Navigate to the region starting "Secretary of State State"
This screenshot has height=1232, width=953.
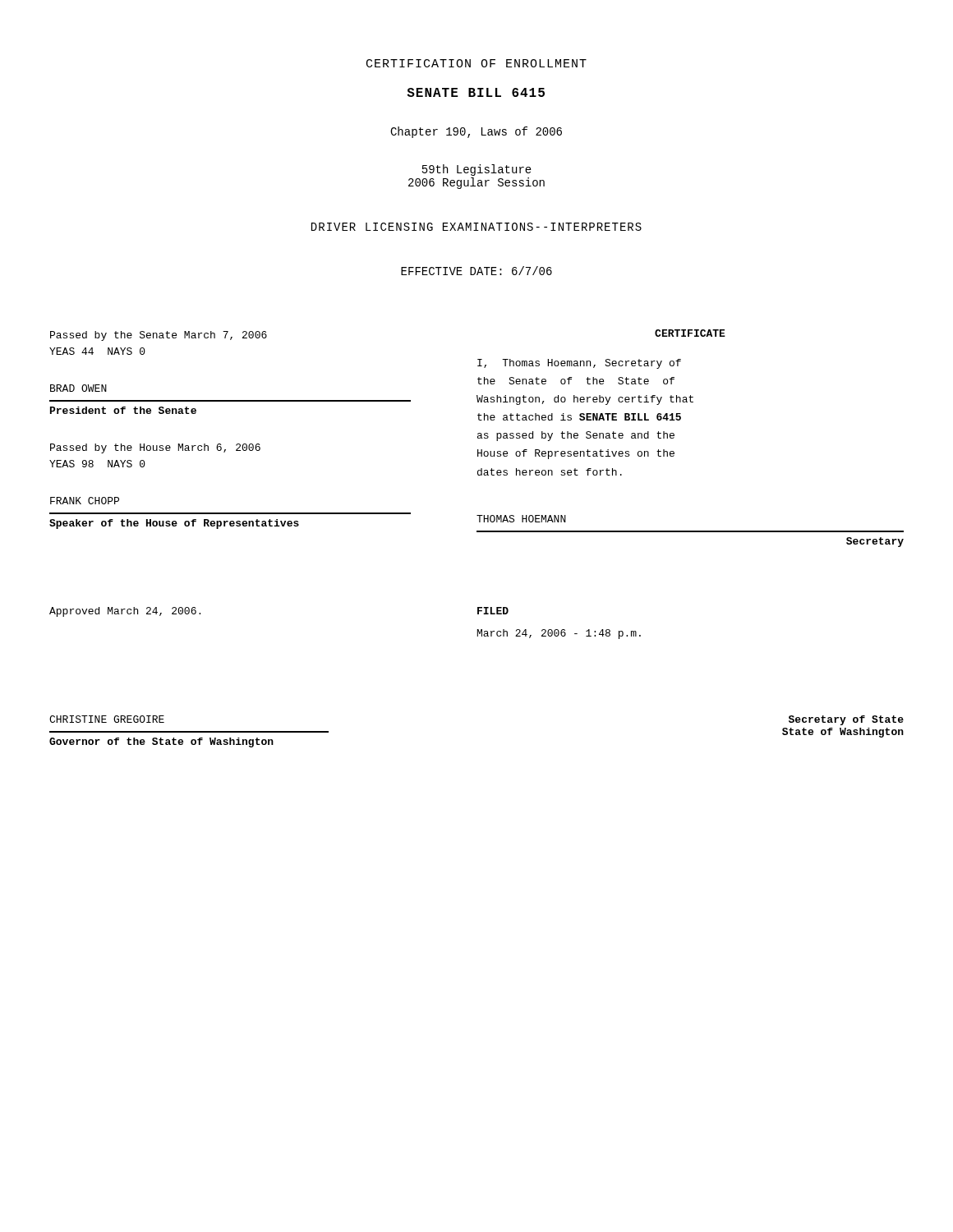(x=843, y=726)
